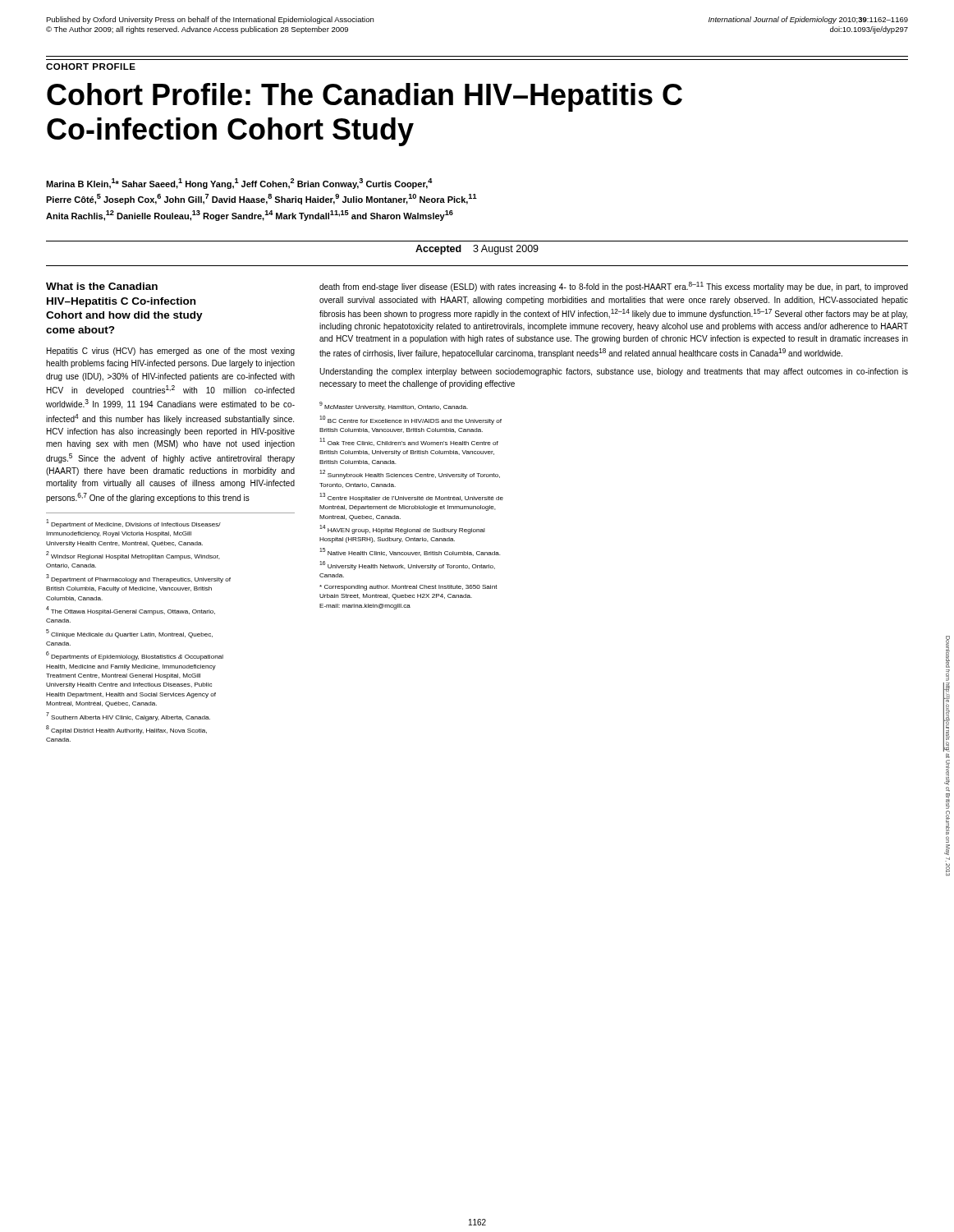Navigate to the block starting "1 Department of Medicine, Divisions"
Viewport: 954px width, 1232px height.
click(170, 631)
